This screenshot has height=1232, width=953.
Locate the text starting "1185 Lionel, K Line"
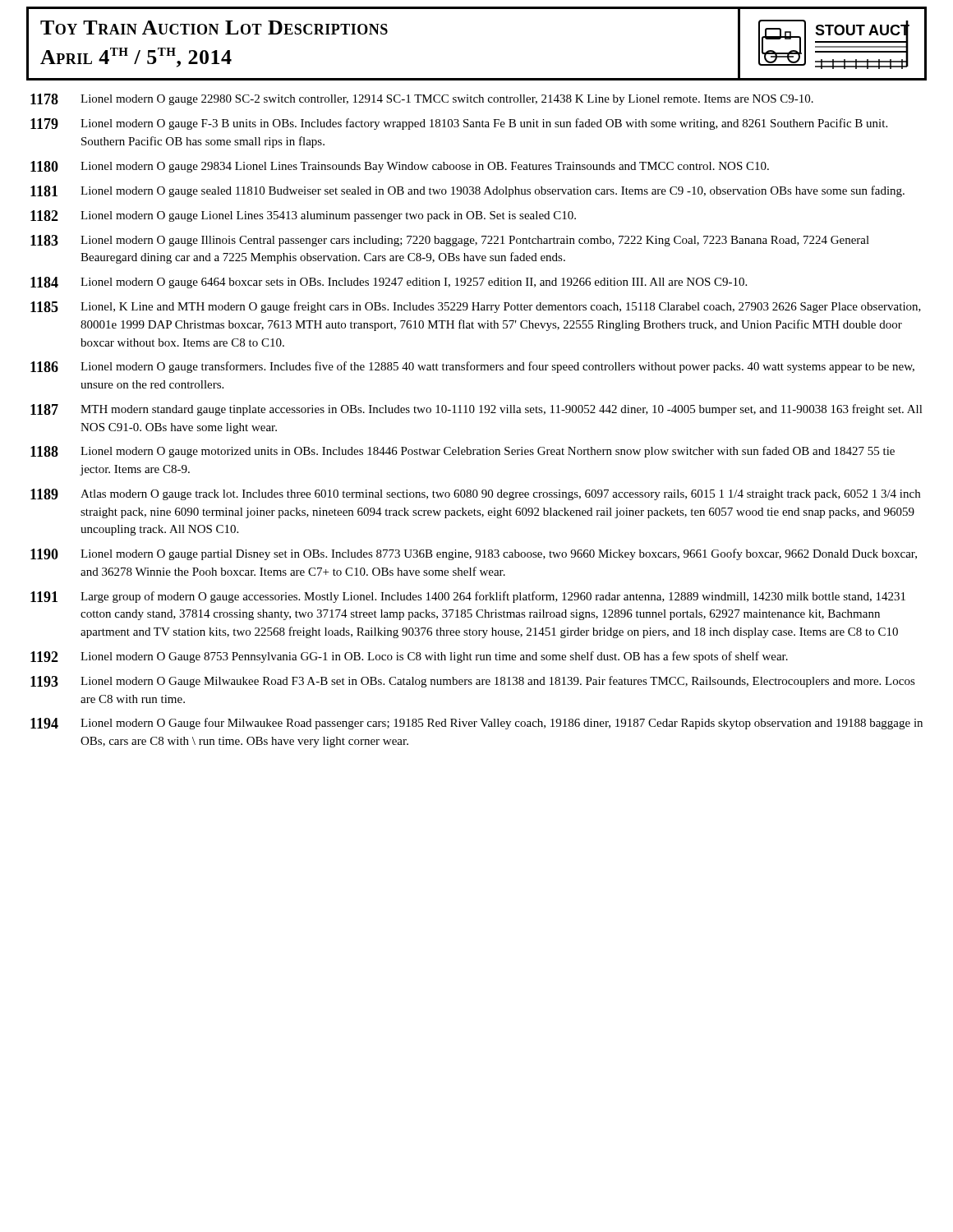pyautogui.click(x=478, y=325)
